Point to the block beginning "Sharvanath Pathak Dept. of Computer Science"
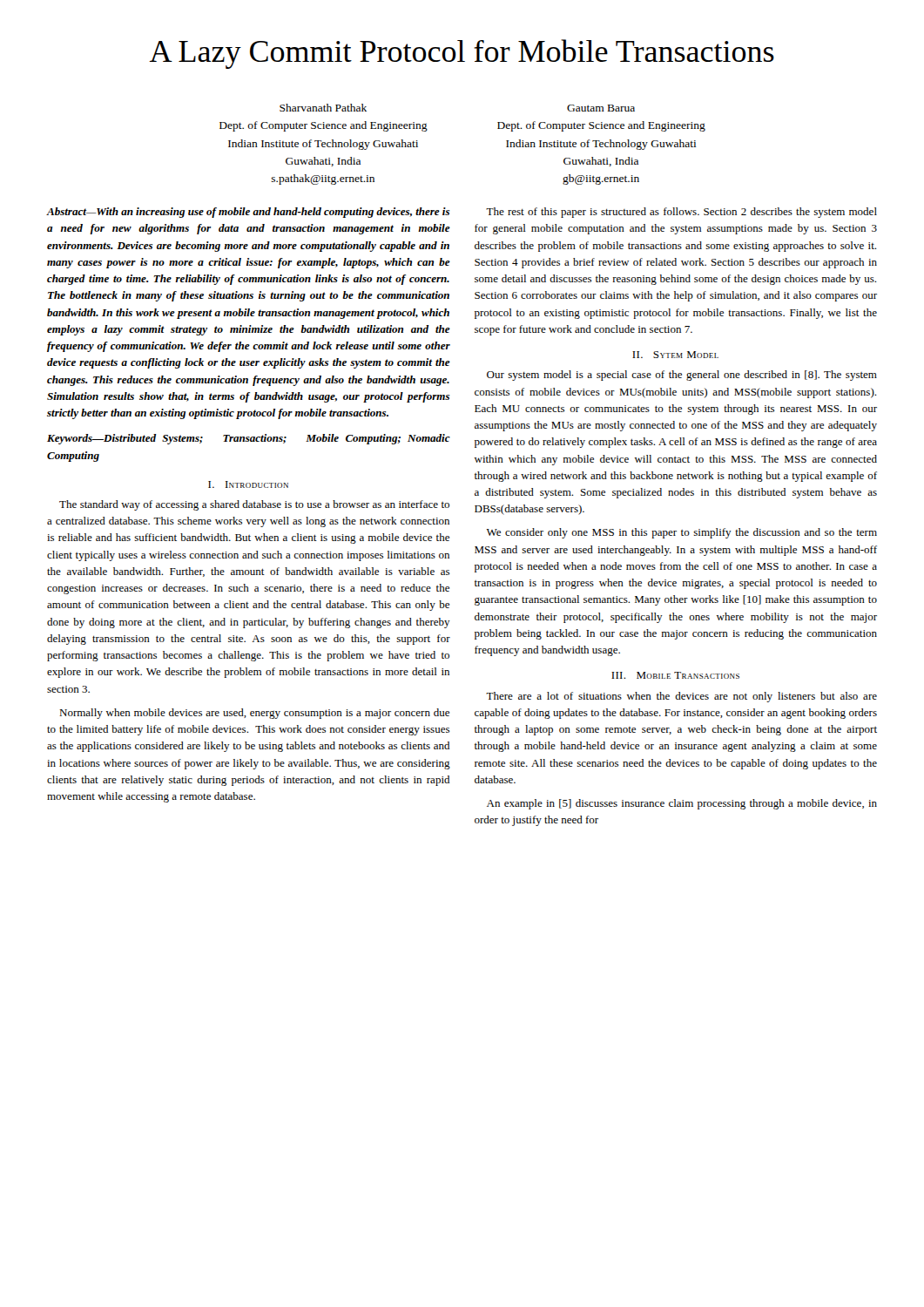This screenshot has height=1307, width=924. tap(323, 143)
